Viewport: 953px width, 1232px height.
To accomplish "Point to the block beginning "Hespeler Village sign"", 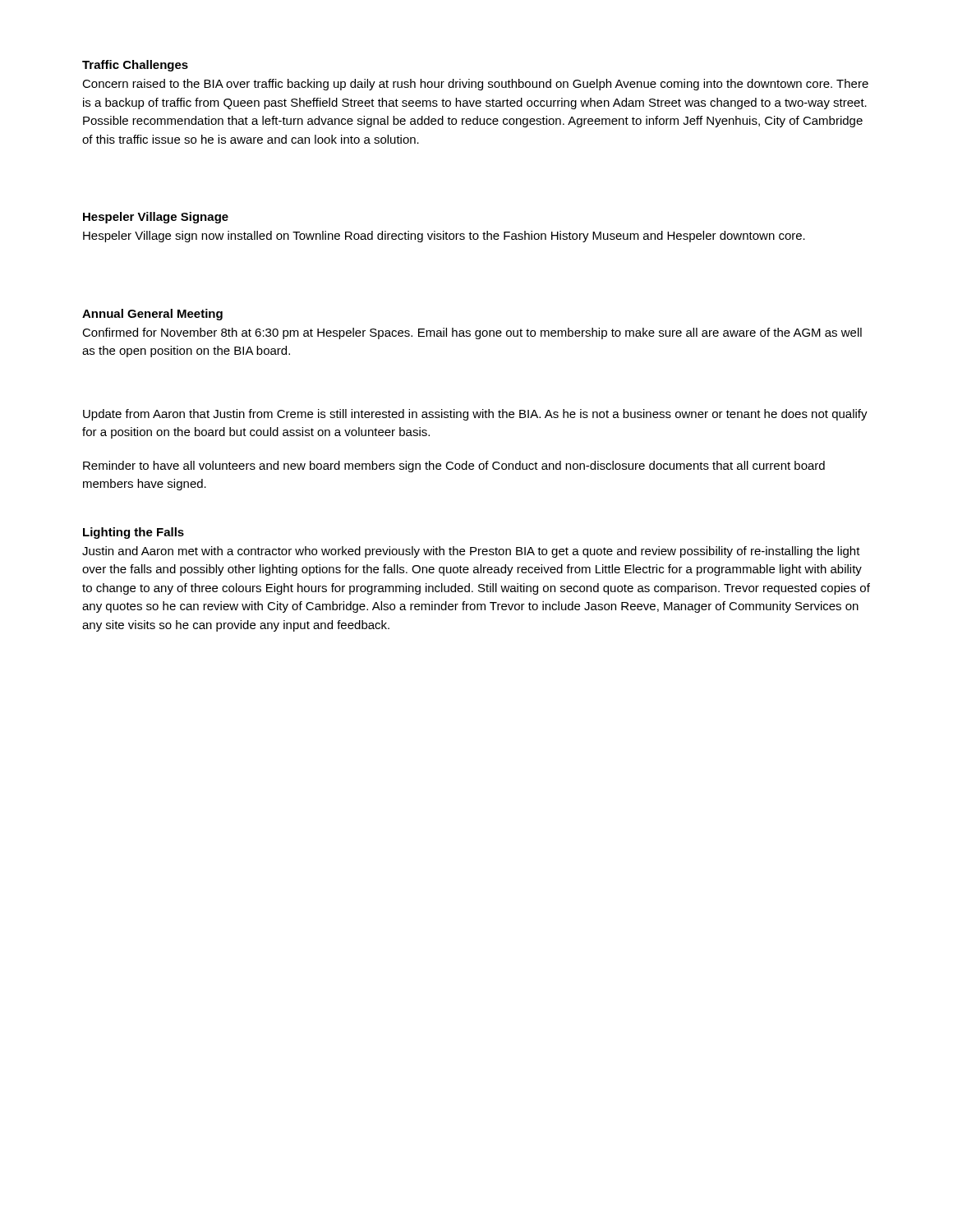I will click(x=444, y=235).
